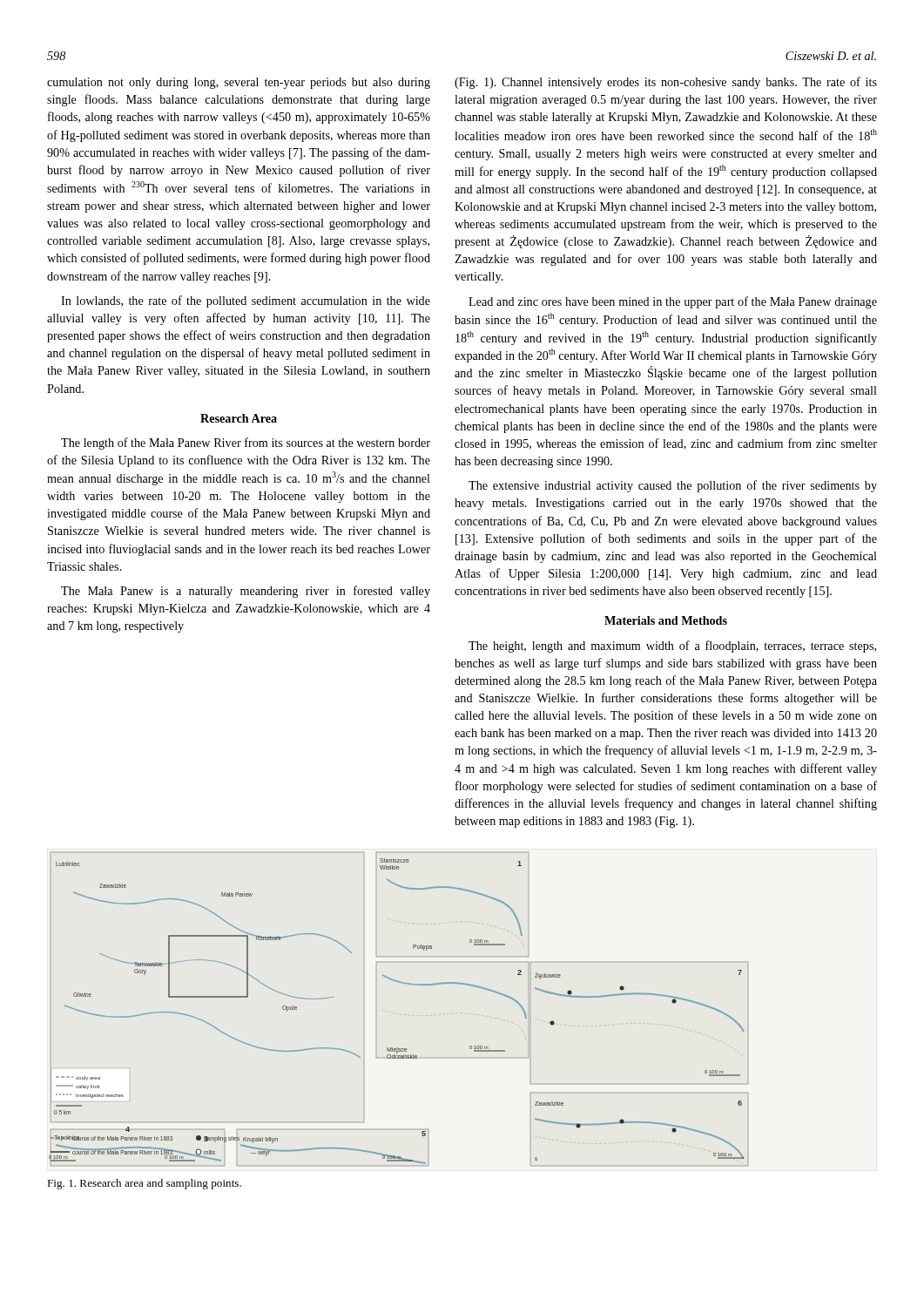The height and width of the screenshot is (1307, 924).
Task: Point to the text starting "(Fig. 1). Channel intensively erodes its"
Action: [x=666, y=179]
